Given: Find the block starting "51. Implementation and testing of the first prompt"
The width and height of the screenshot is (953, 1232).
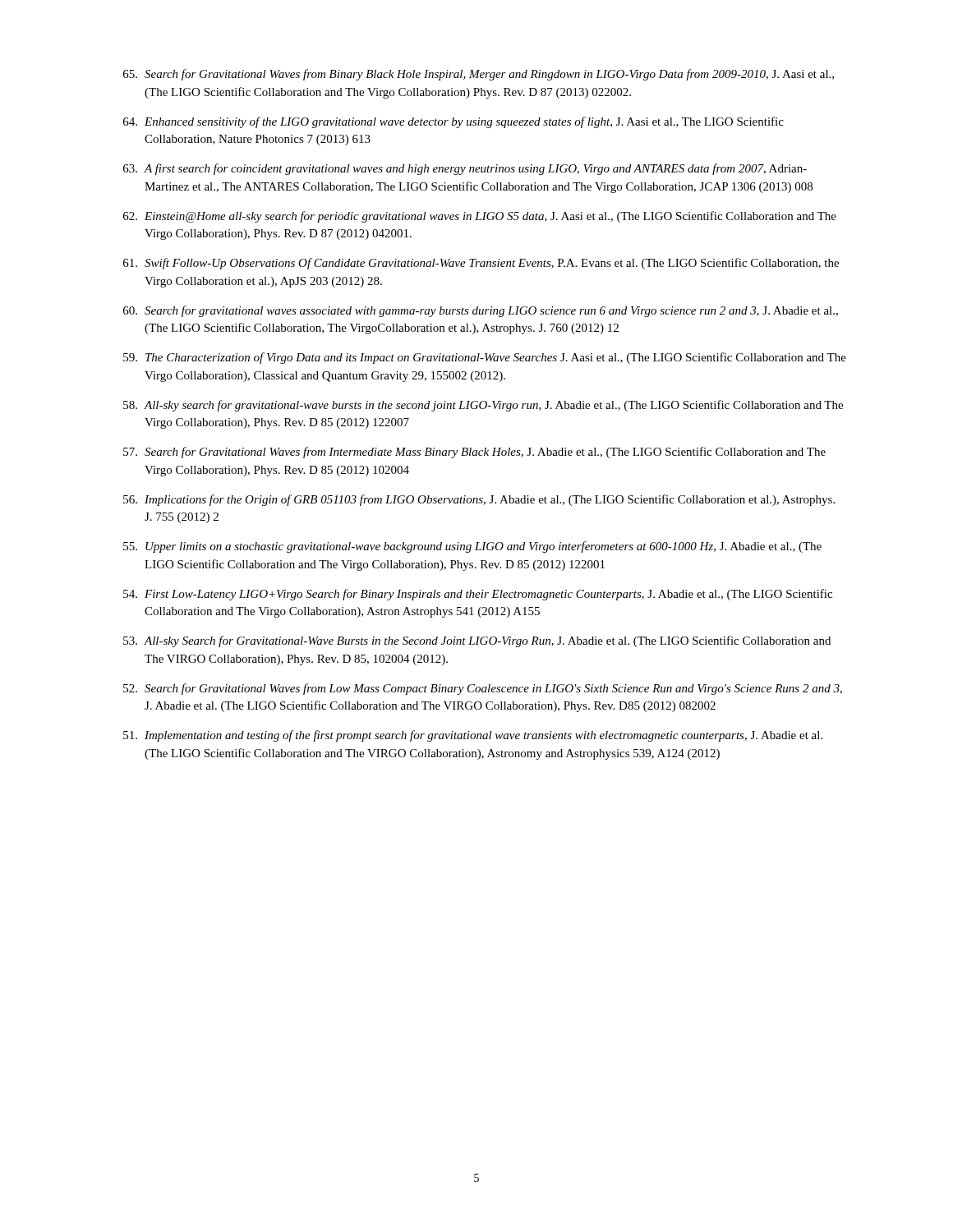Looking at the screenshot, I should [476, 745].
